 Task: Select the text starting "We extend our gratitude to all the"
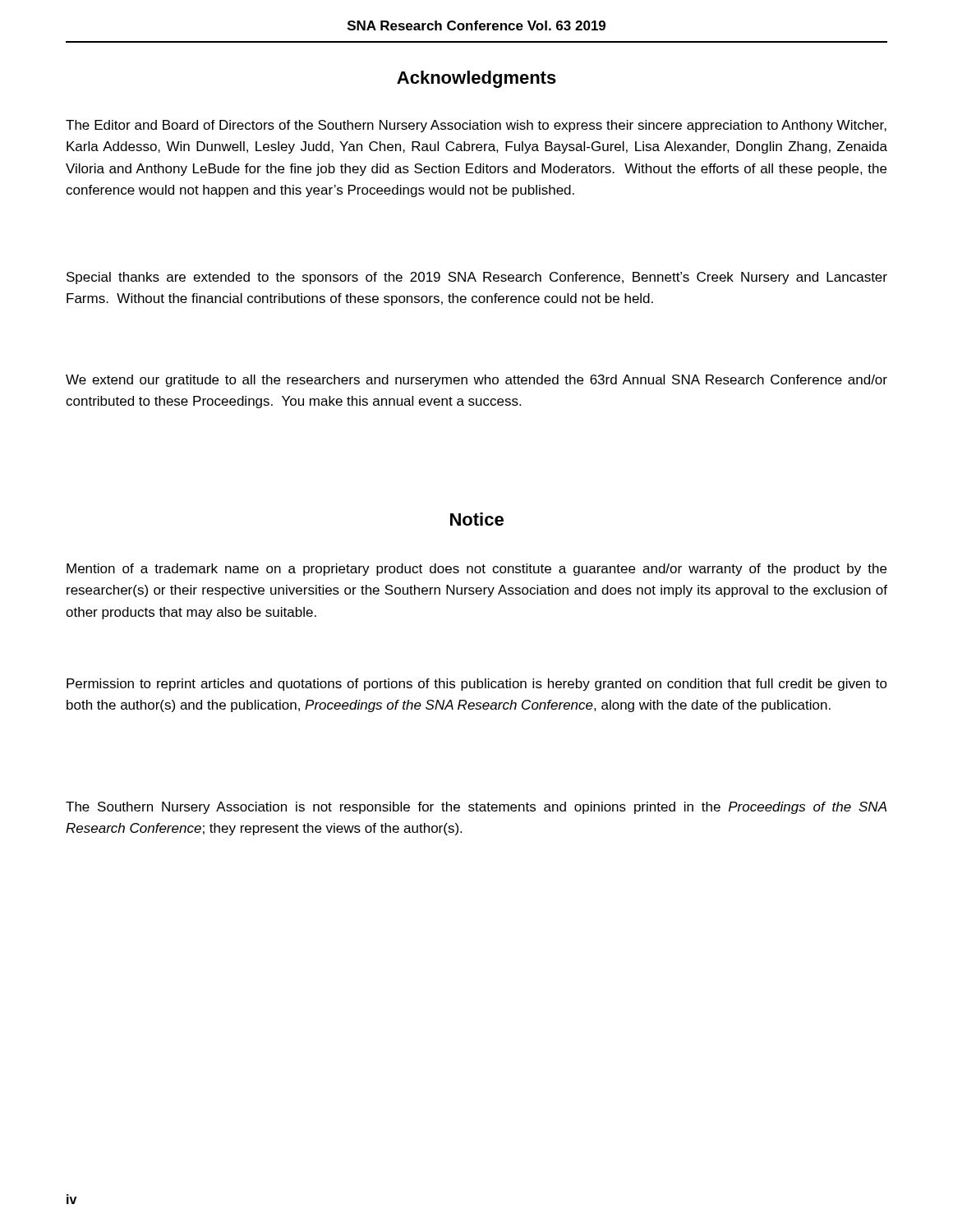click(476, 391)
